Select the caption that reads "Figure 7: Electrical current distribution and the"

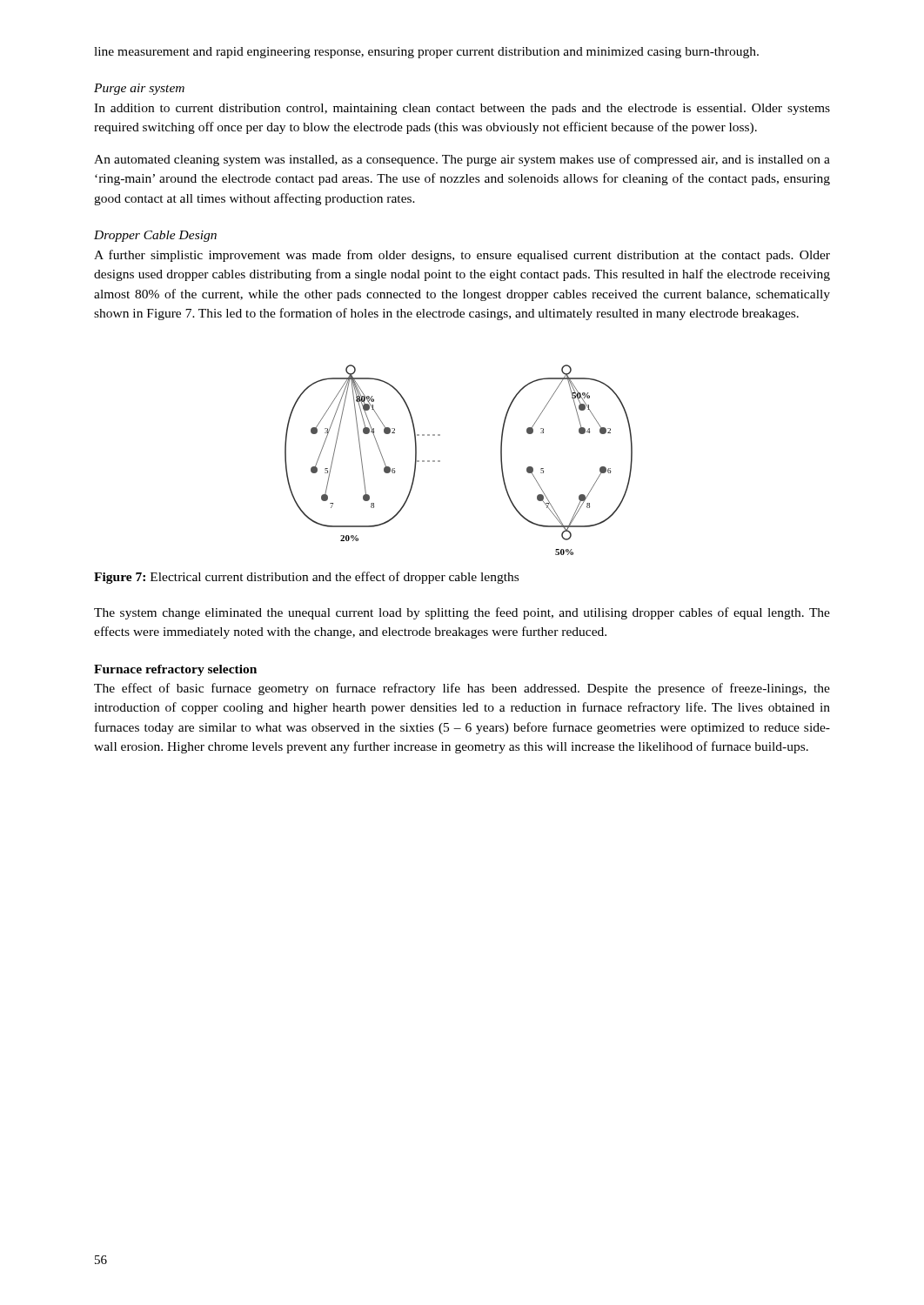click(462, 577)
